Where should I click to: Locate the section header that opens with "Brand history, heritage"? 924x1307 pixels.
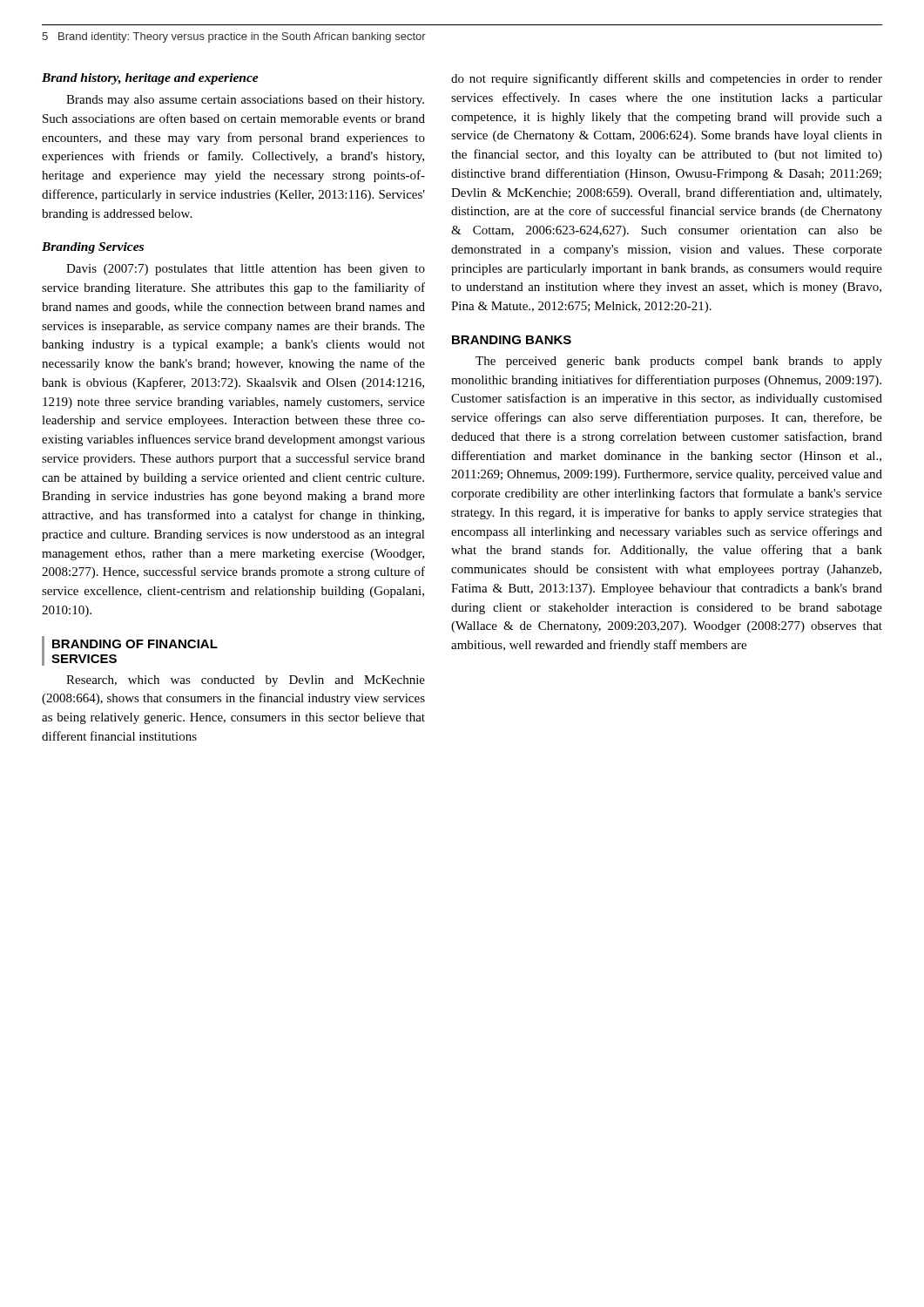click(150, 77)
